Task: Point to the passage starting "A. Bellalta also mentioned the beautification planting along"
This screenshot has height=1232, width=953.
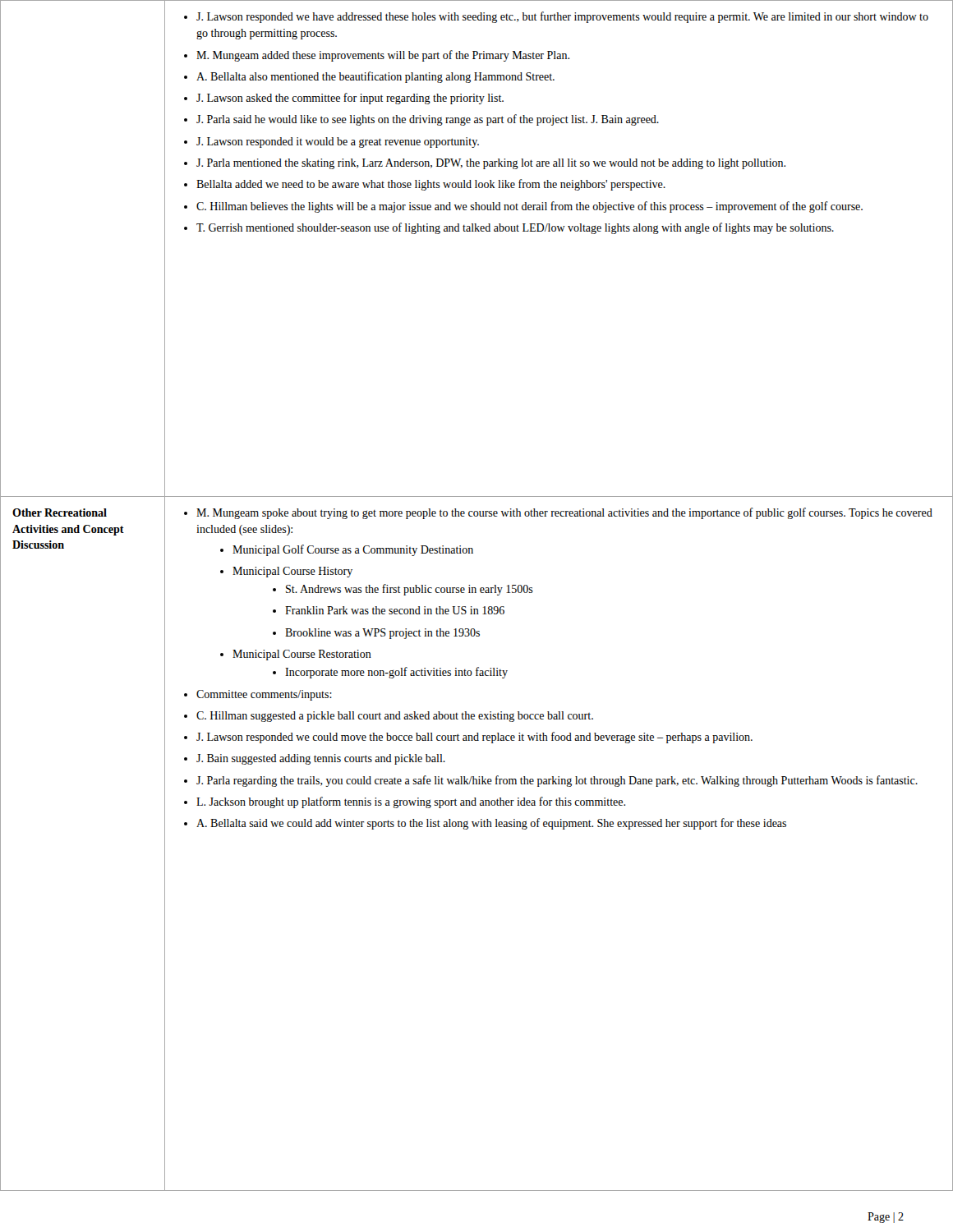Action: click(376, 77)
